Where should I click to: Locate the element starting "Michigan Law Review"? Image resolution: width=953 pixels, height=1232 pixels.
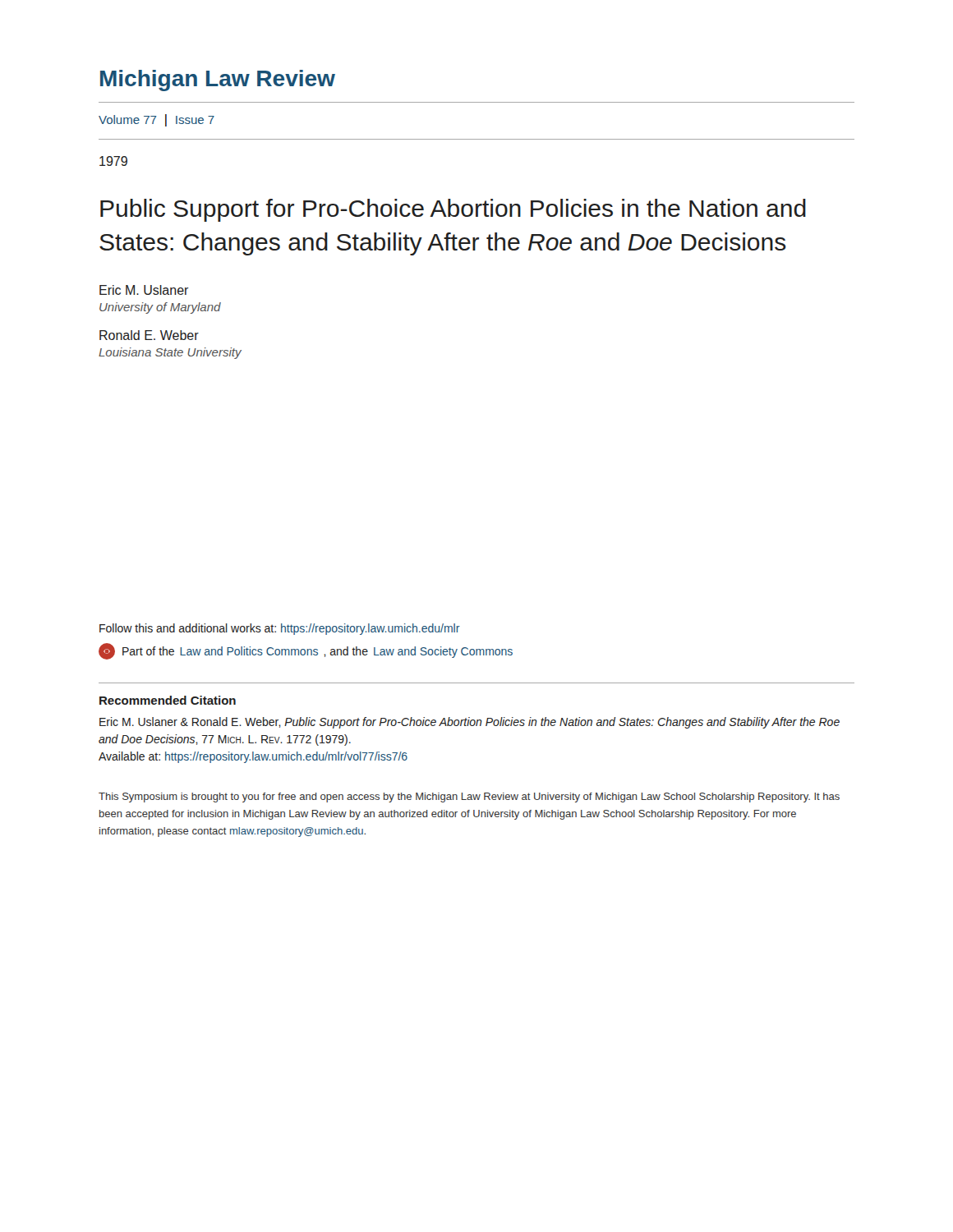click(x=217, y=78)
